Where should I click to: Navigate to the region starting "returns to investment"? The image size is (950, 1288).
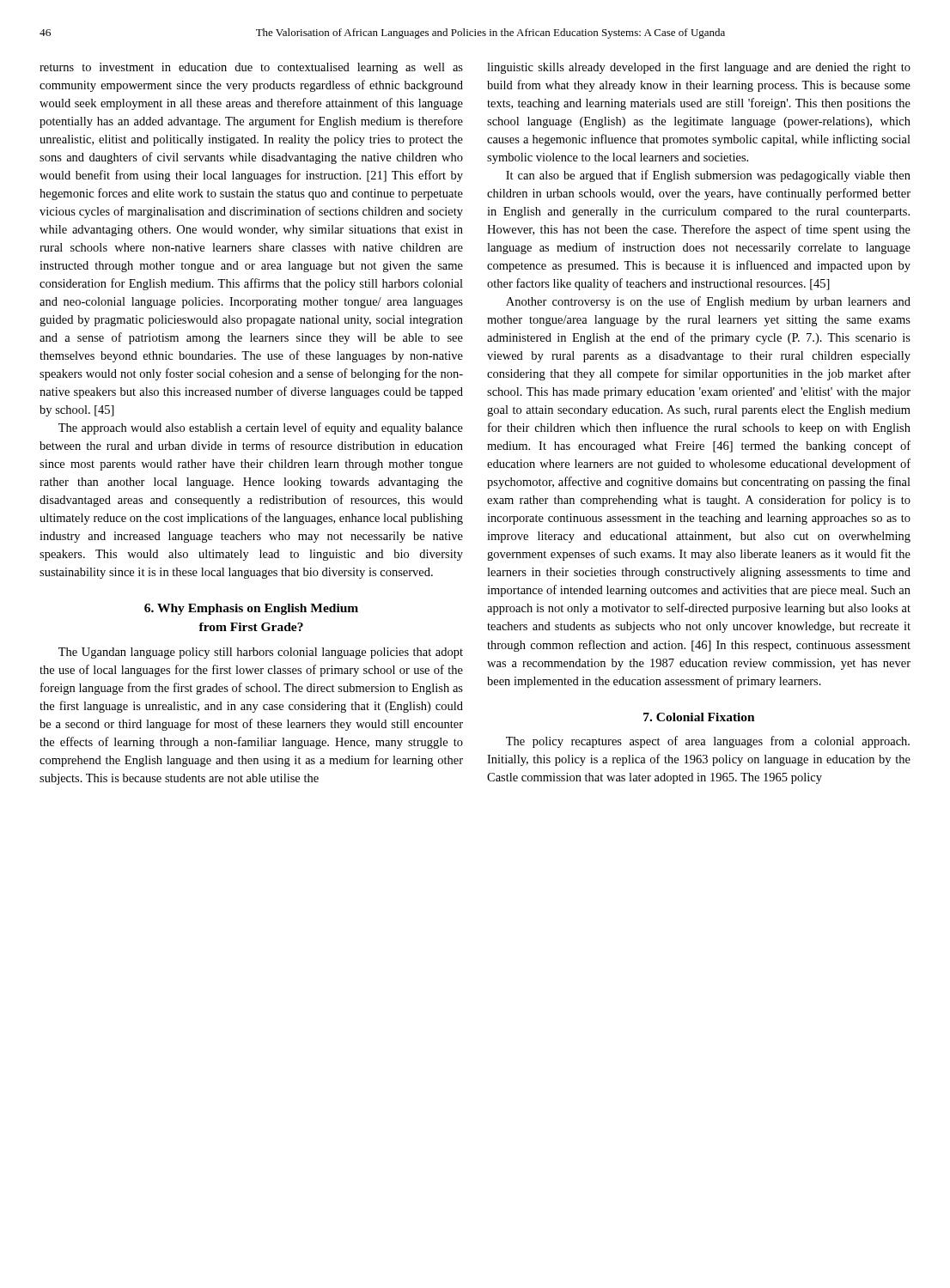point(251,239)
